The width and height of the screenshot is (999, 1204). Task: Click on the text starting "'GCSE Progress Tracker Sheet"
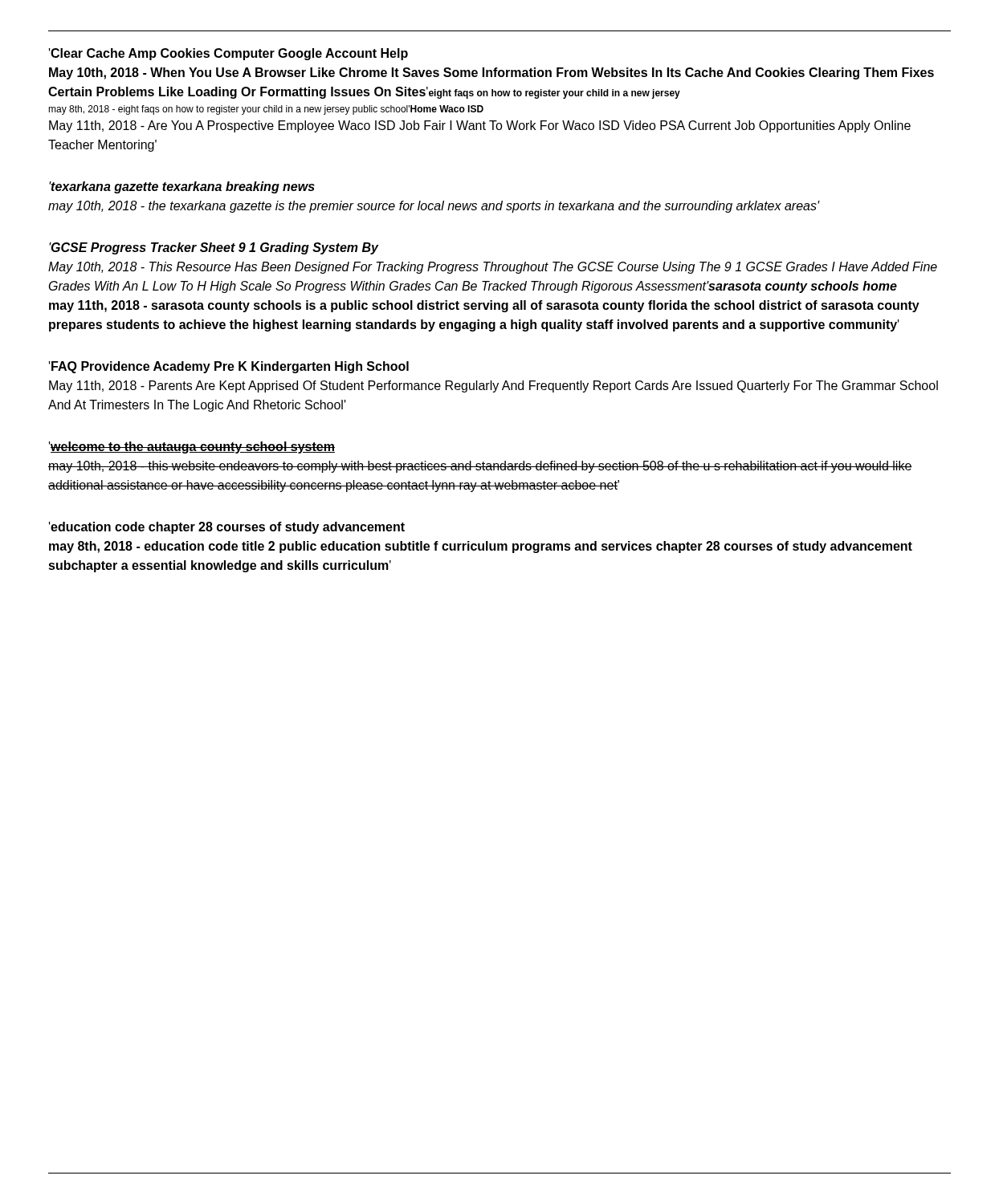tap(500, 287)
